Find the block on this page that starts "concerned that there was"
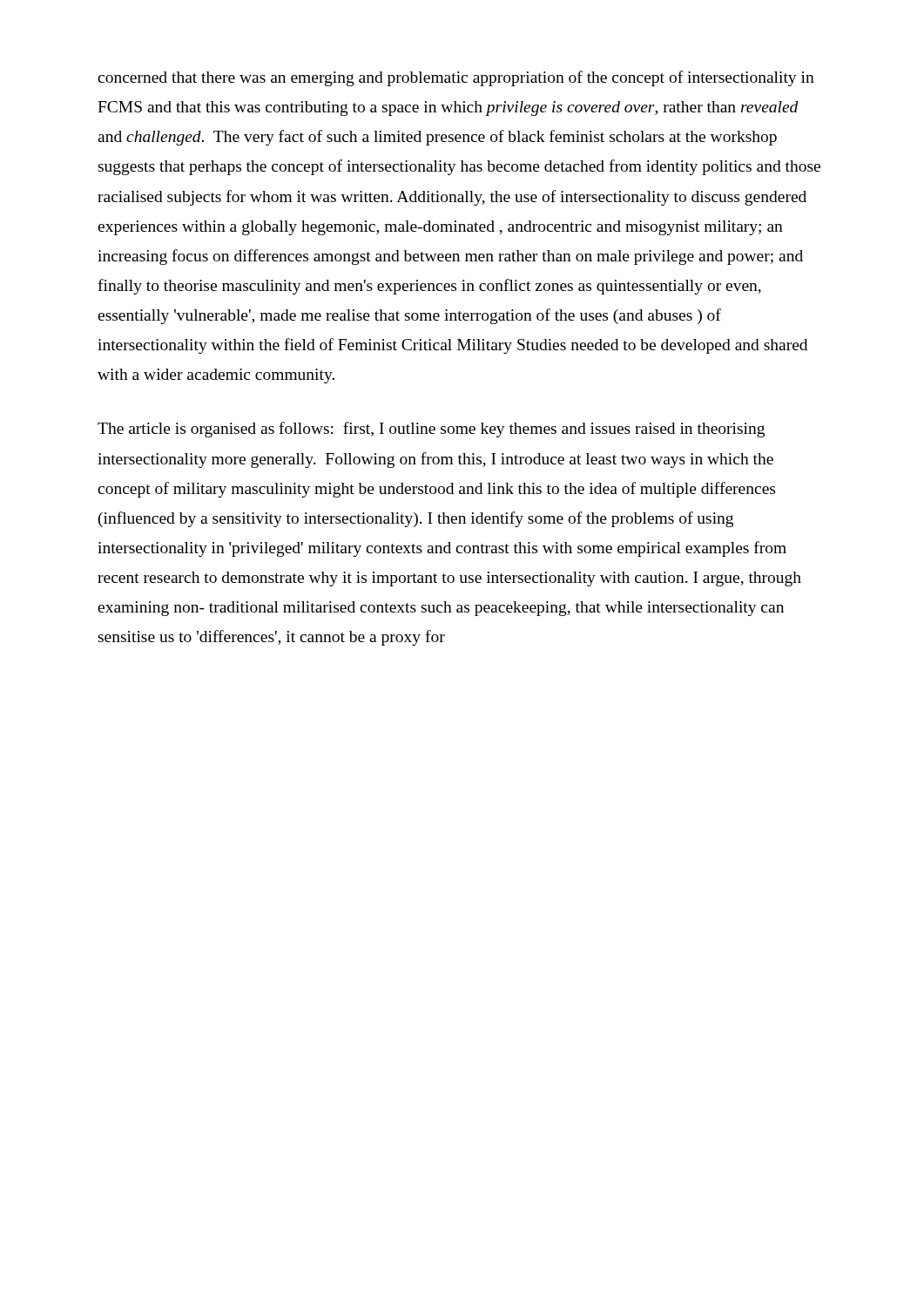 (459, 226)
